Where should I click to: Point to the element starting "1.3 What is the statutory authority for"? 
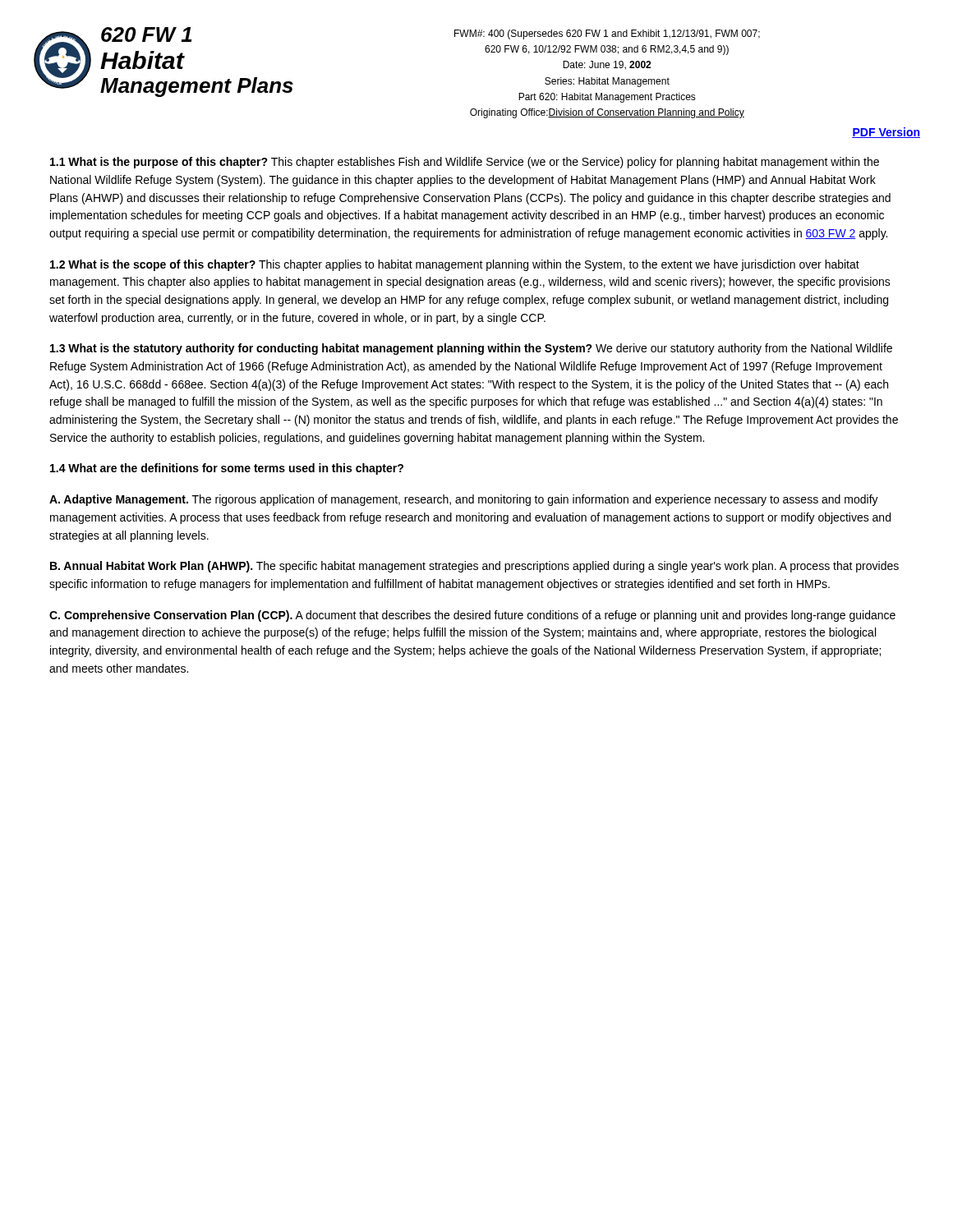click(x=474, y=393)
